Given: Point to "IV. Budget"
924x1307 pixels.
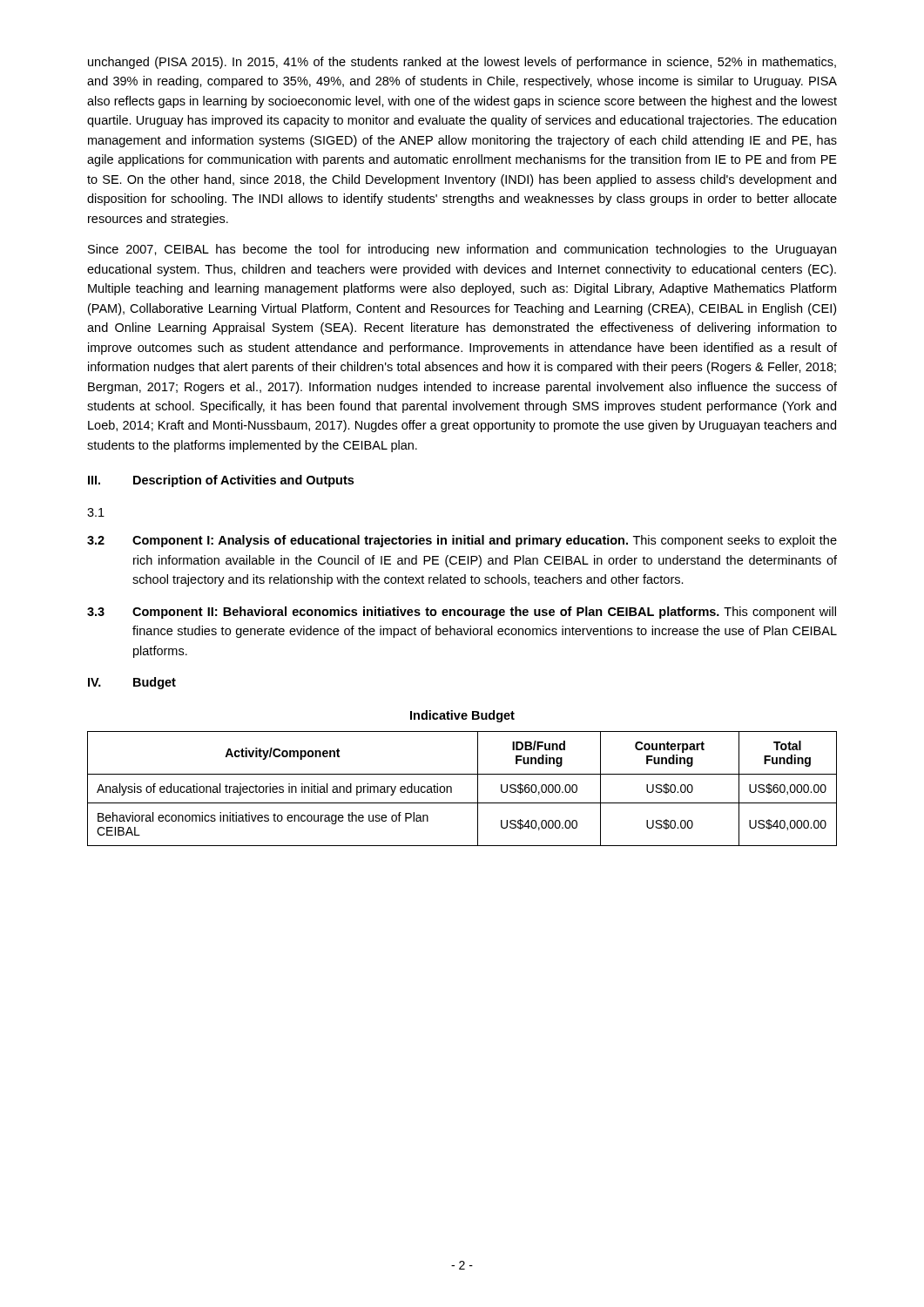Looking at the screenshot, I should 132,683.
